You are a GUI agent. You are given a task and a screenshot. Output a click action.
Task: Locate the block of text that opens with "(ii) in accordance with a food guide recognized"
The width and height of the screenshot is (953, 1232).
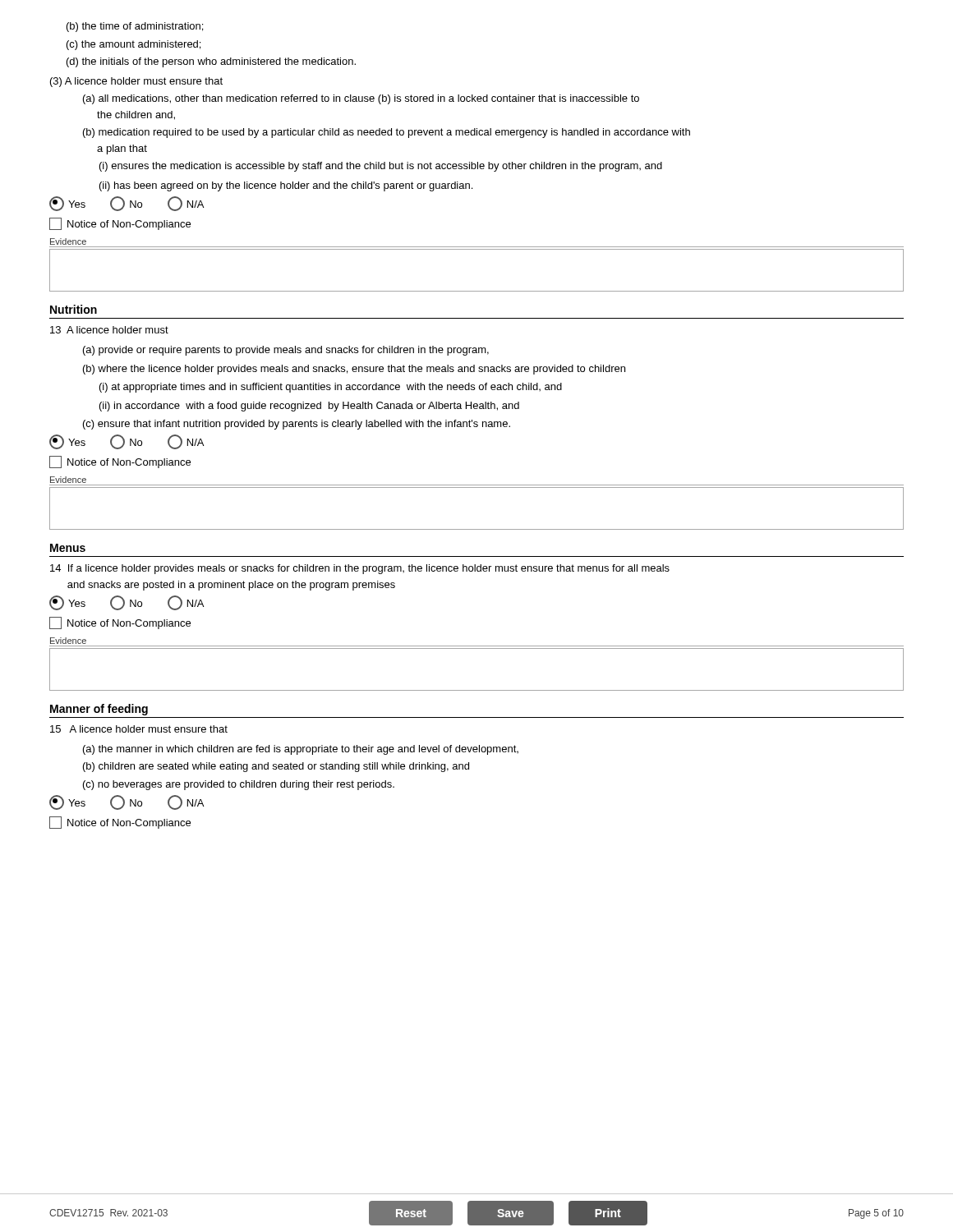pos(309,405)
